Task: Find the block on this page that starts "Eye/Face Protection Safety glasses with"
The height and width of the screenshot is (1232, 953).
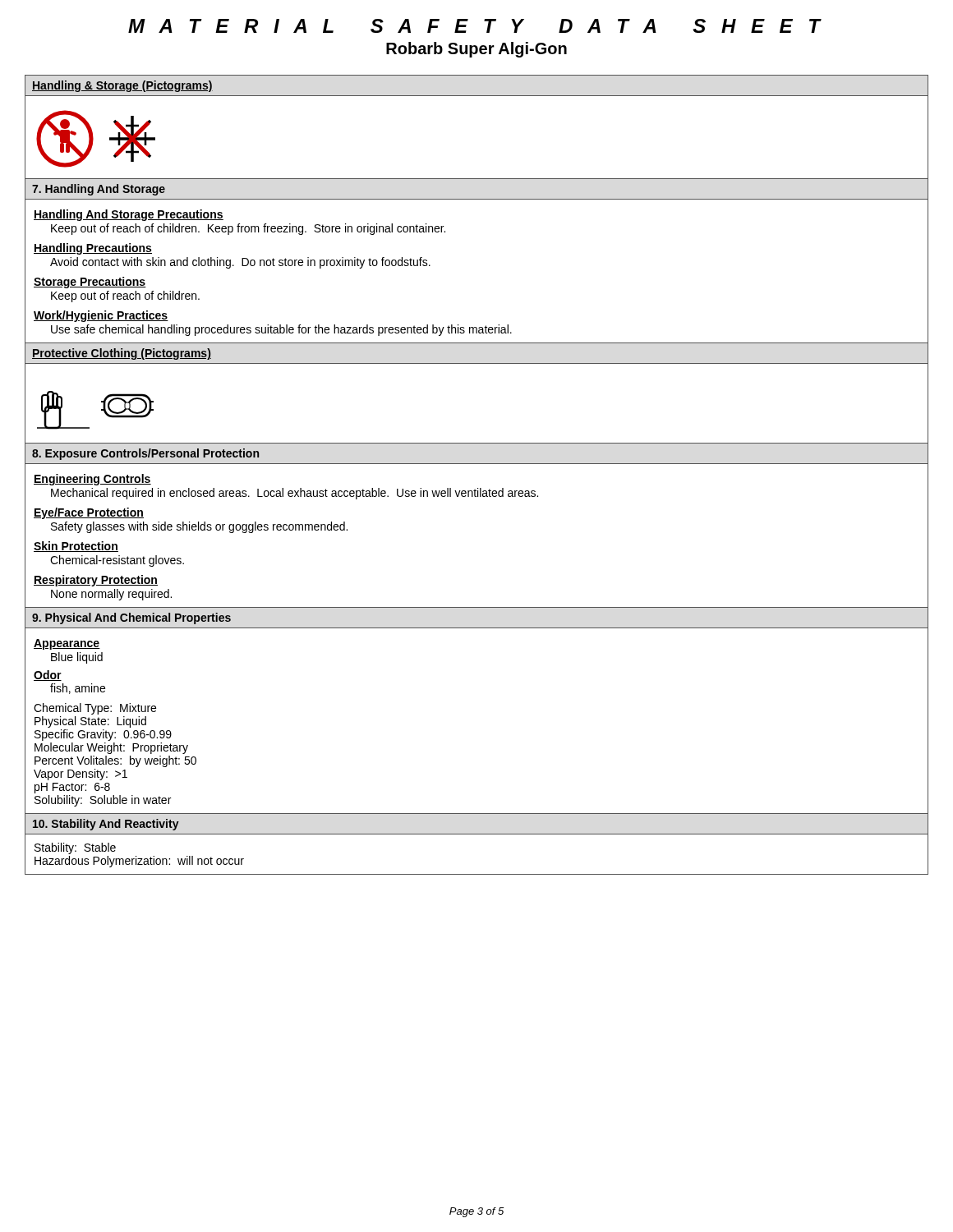Action: [89, 513]
